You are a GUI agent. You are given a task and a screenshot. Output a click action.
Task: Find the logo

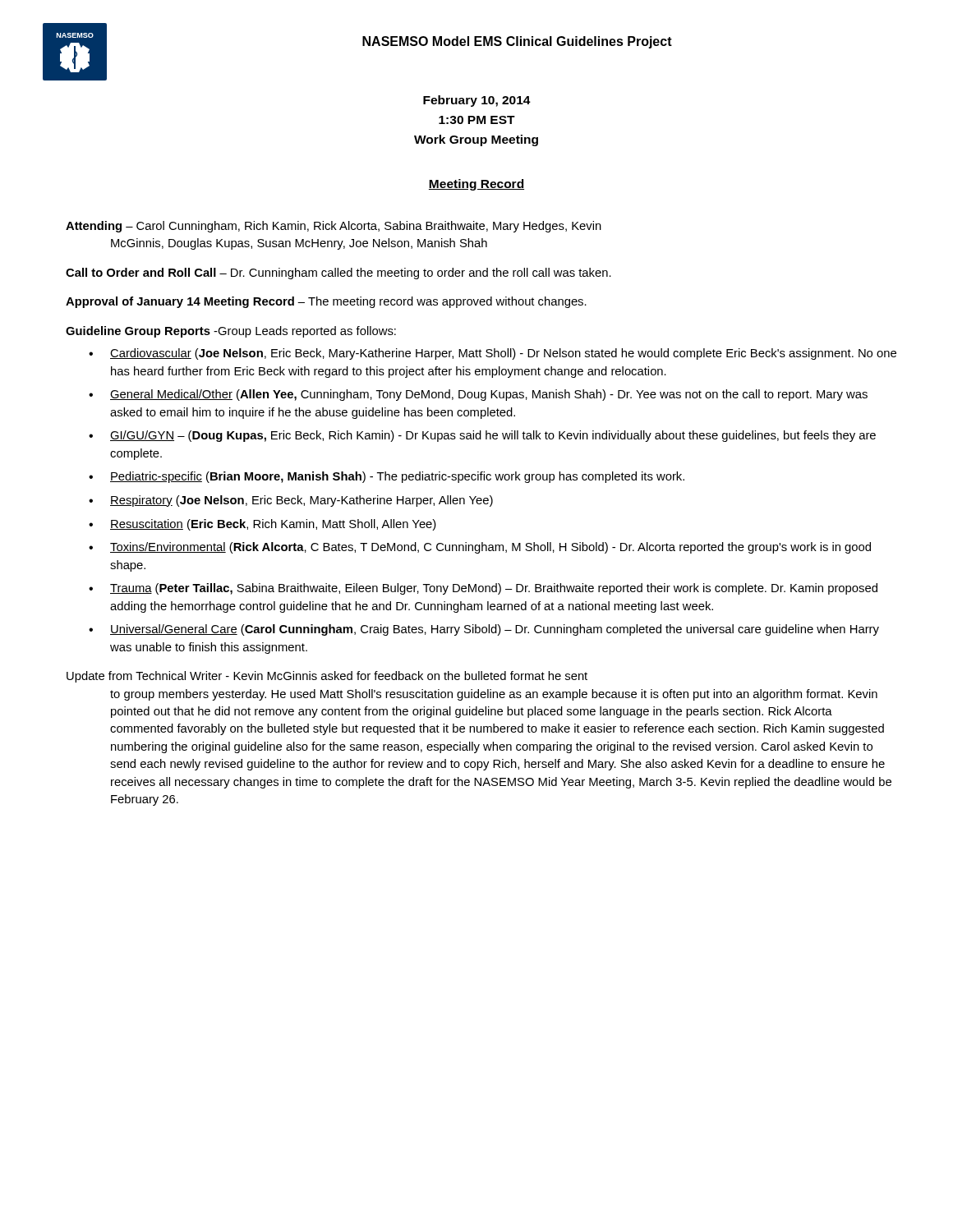[x=76, y=53]
